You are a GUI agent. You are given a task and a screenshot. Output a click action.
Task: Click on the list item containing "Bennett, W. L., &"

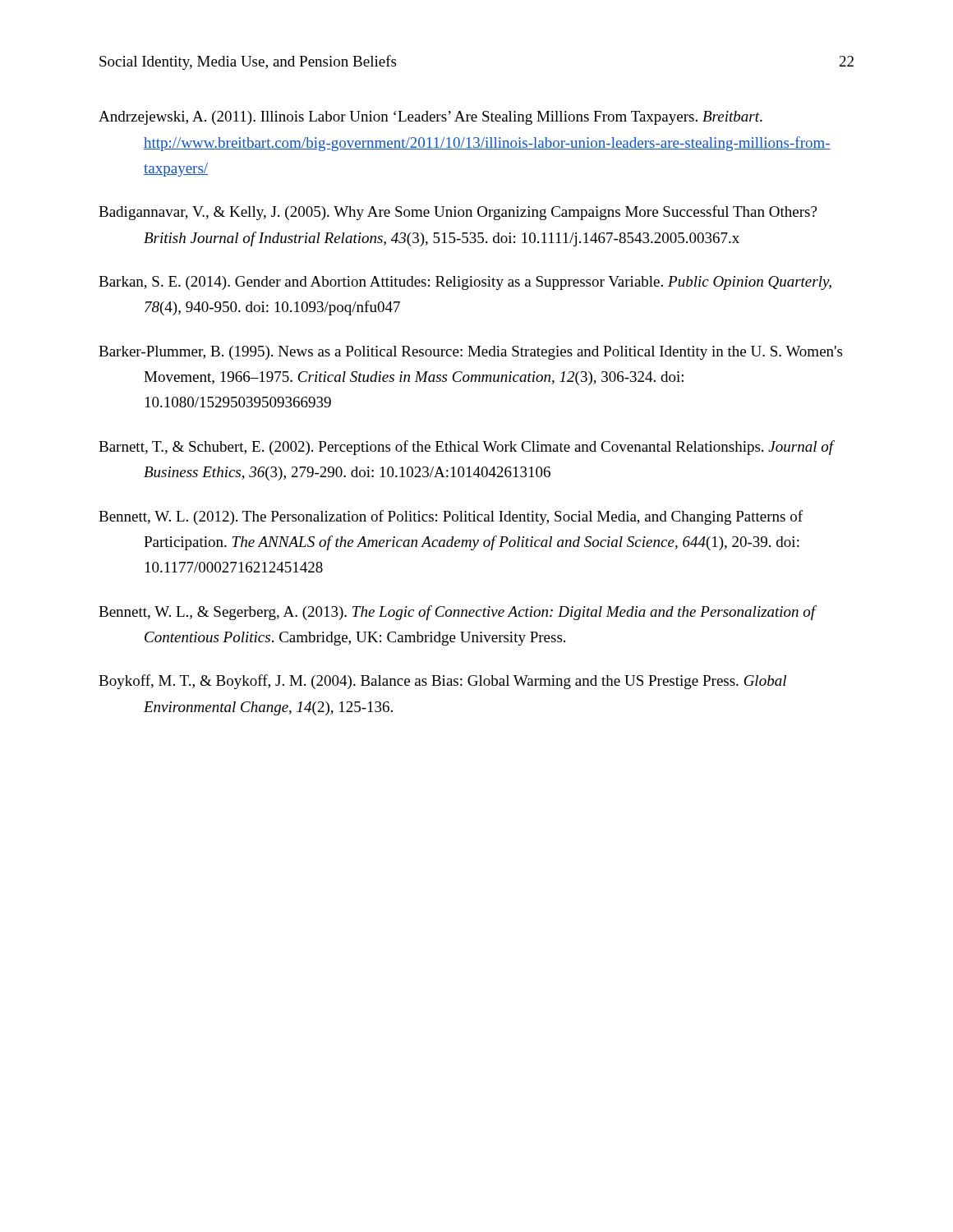(x=476, y=624)
